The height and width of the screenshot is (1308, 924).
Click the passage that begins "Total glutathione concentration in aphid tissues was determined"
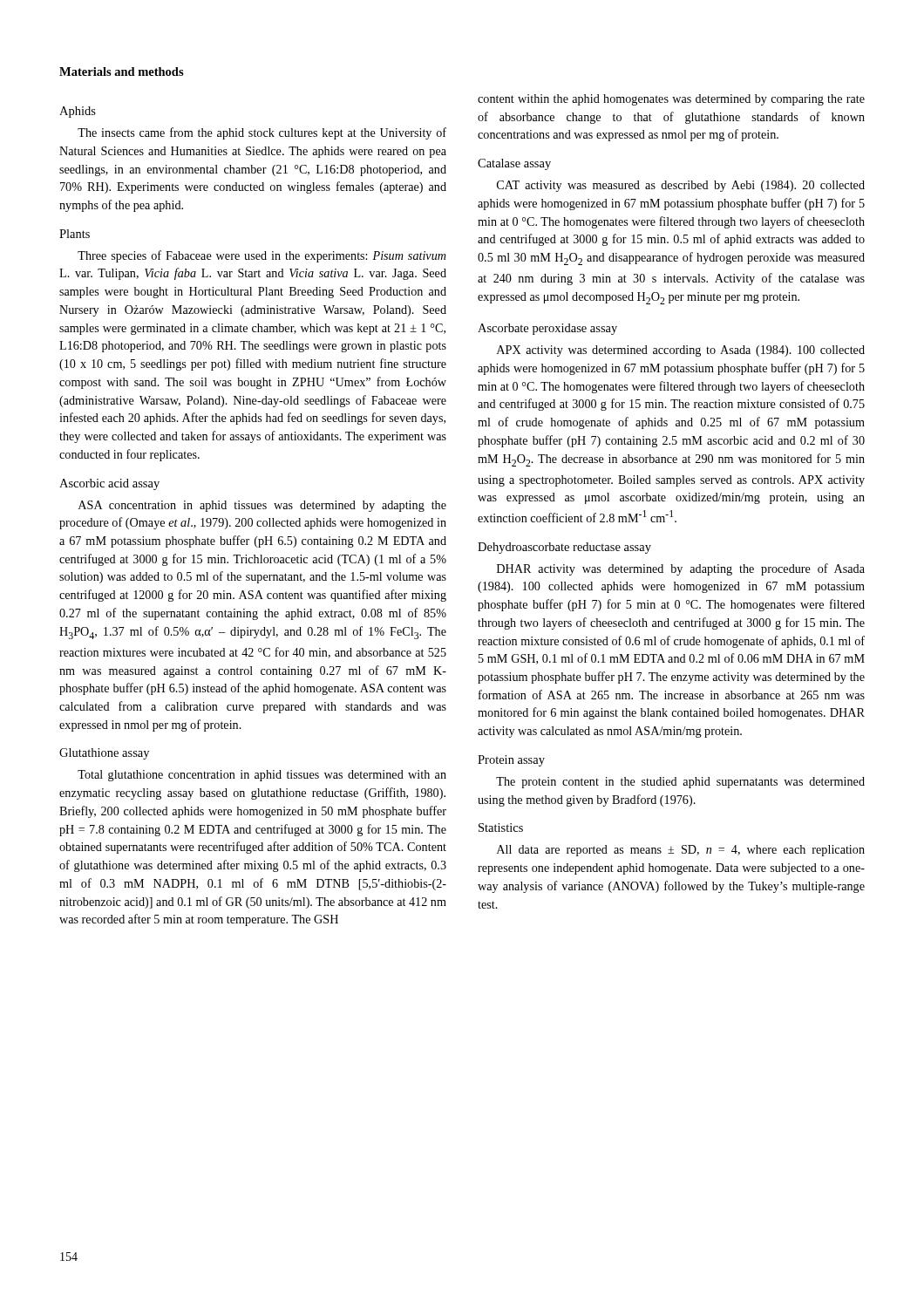pos(253,847)
